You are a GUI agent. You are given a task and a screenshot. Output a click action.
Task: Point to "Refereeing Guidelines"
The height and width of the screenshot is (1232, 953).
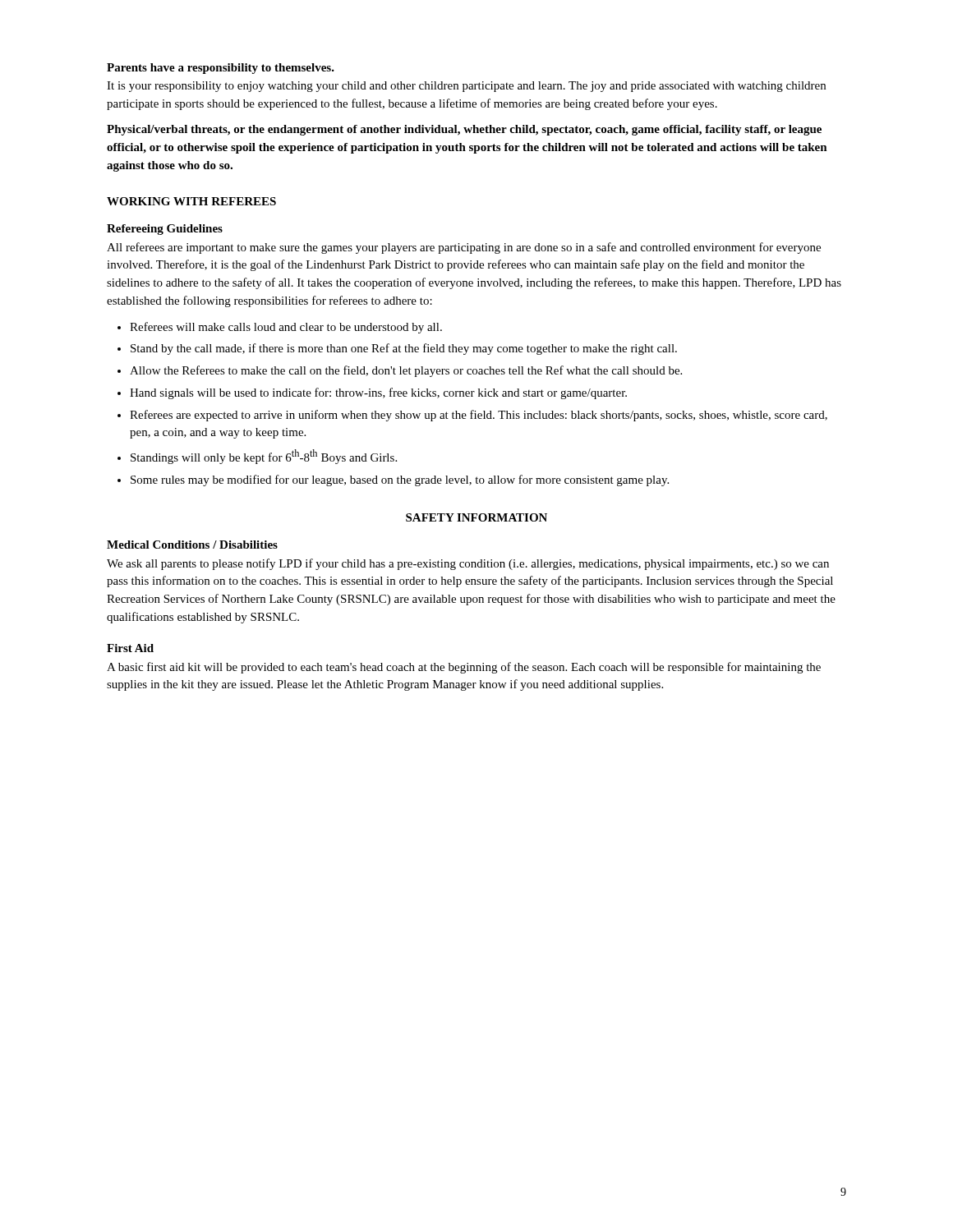(x=165, y=228)
